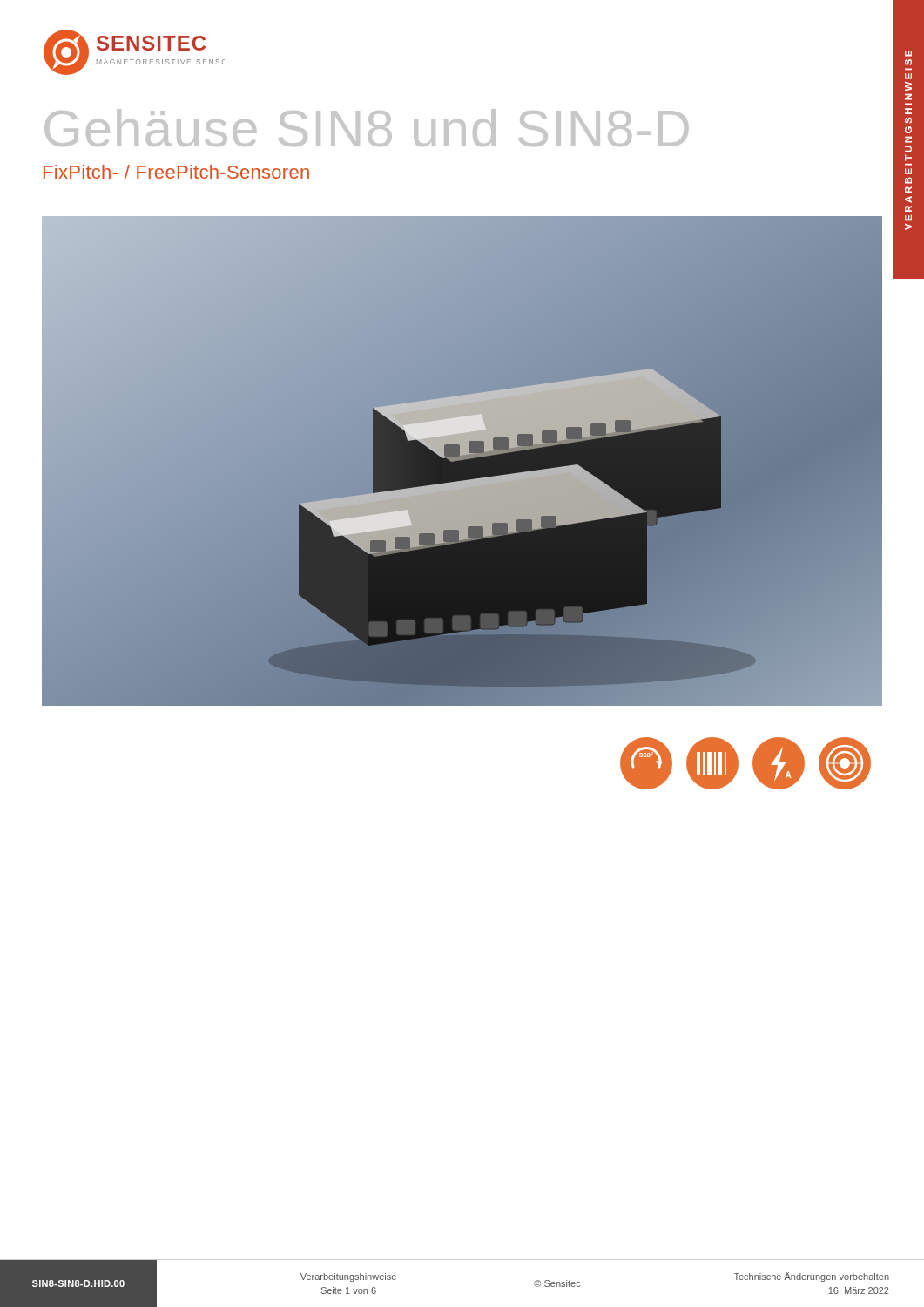Click on the photo
The image size is (924, 1307).
click(462, 461)
